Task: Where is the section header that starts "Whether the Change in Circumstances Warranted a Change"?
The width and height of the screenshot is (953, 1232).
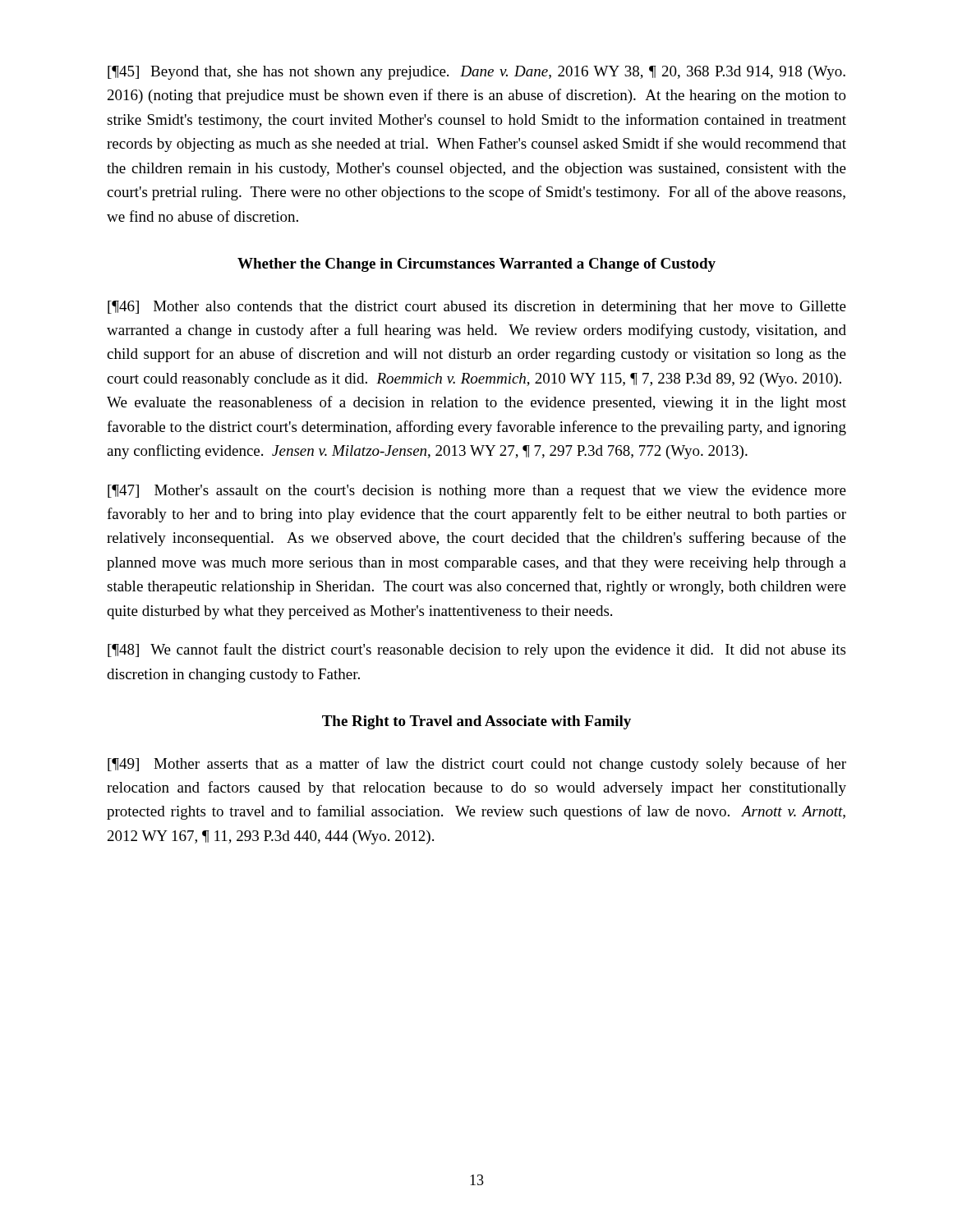Action: [476, 263]
